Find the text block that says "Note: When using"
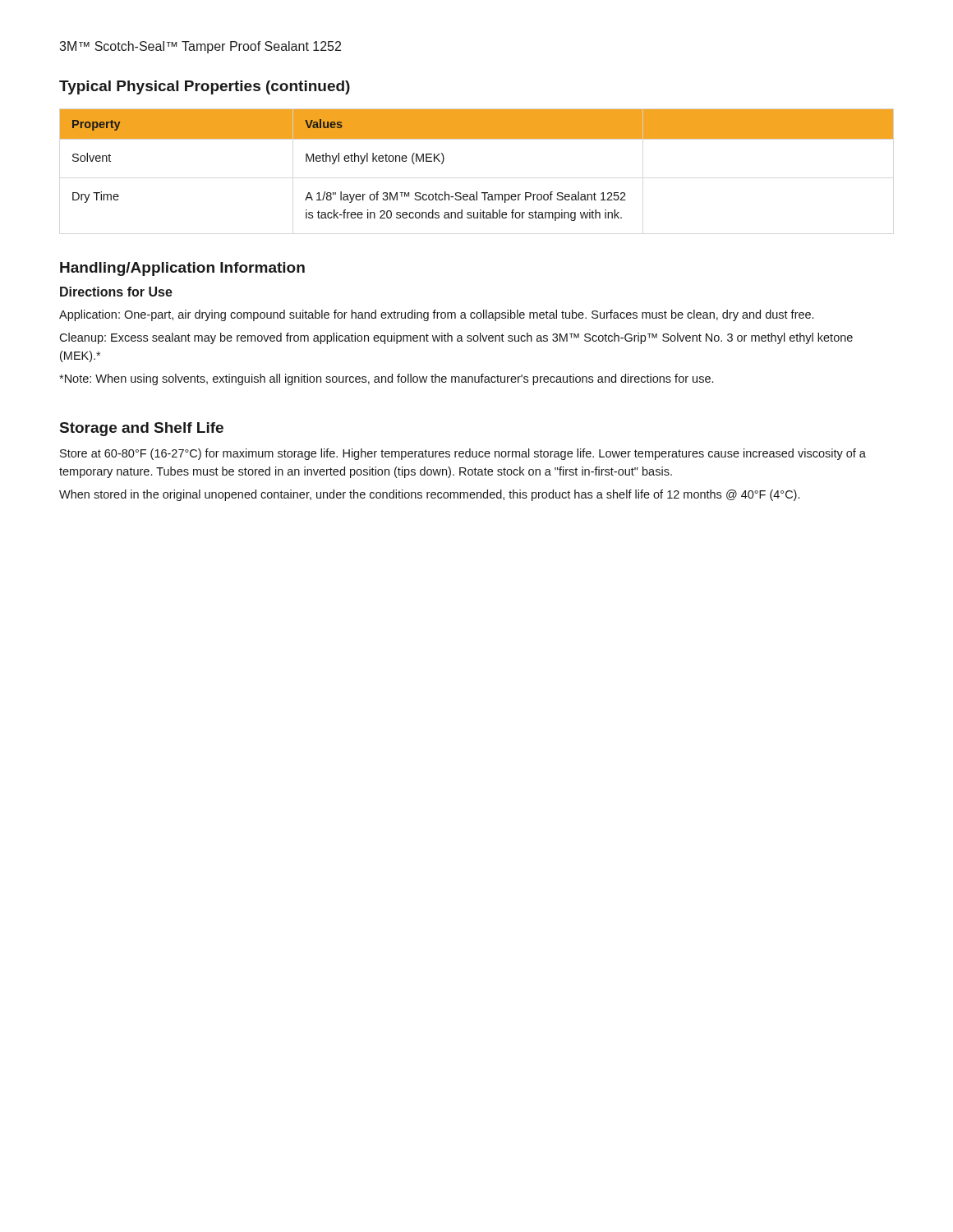Screen dimensions: 1232x953 pos(387,378)
